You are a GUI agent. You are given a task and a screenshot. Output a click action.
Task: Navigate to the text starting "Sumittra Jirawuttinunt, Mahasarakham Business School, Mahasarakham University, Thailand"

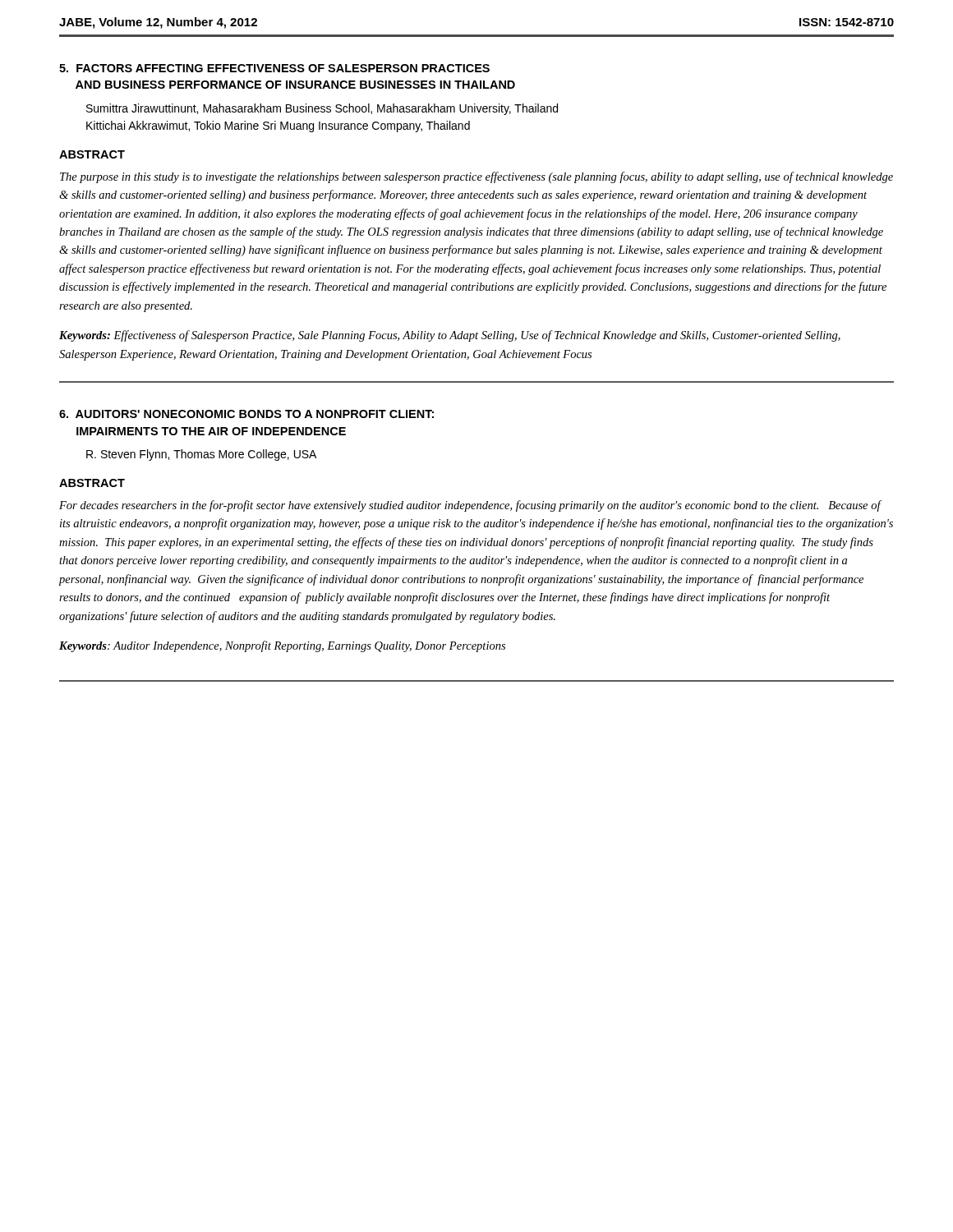(x=322, y=117)
